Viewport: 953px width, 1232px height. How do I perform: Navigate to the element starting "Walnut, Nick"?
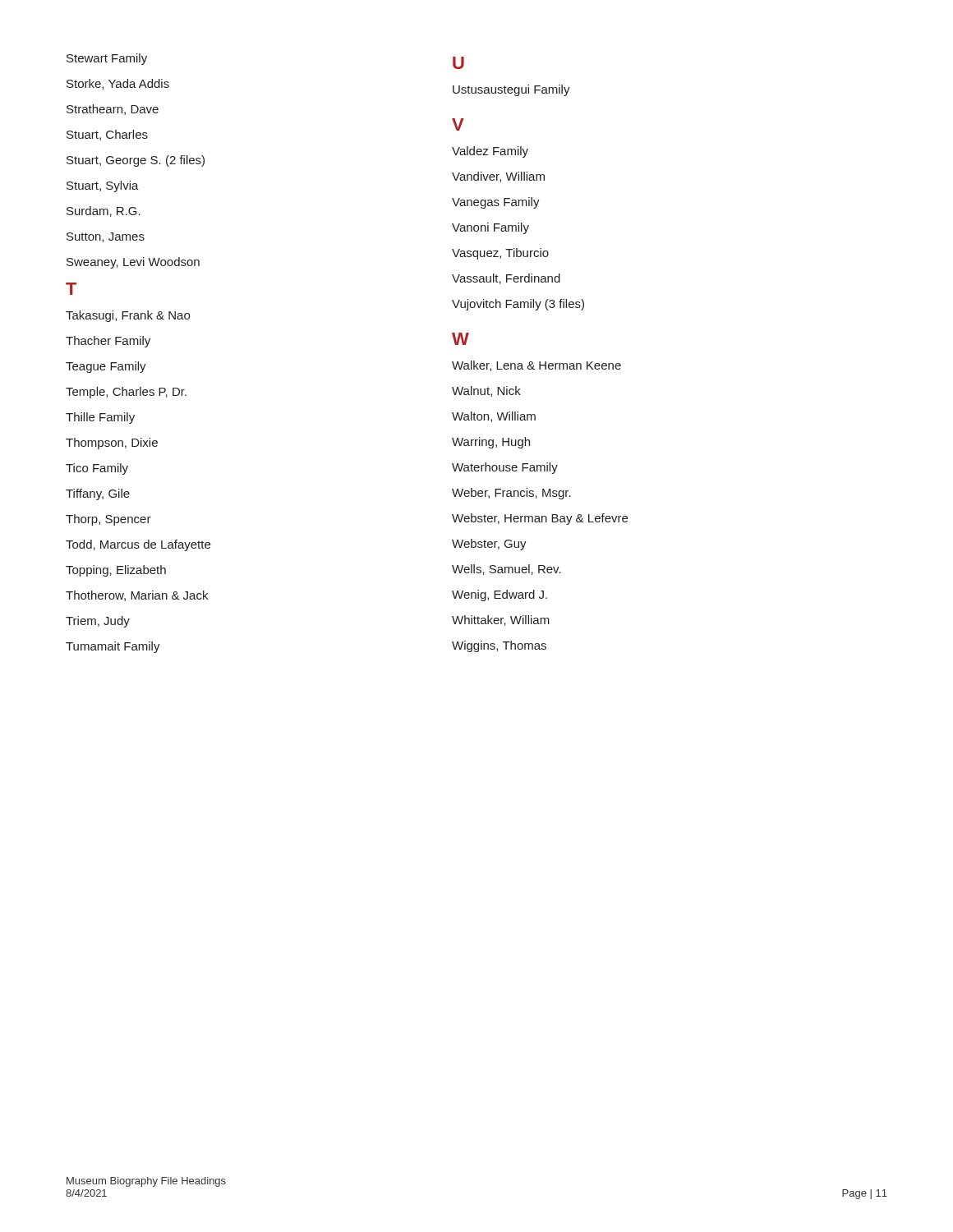tap(486, 391)
